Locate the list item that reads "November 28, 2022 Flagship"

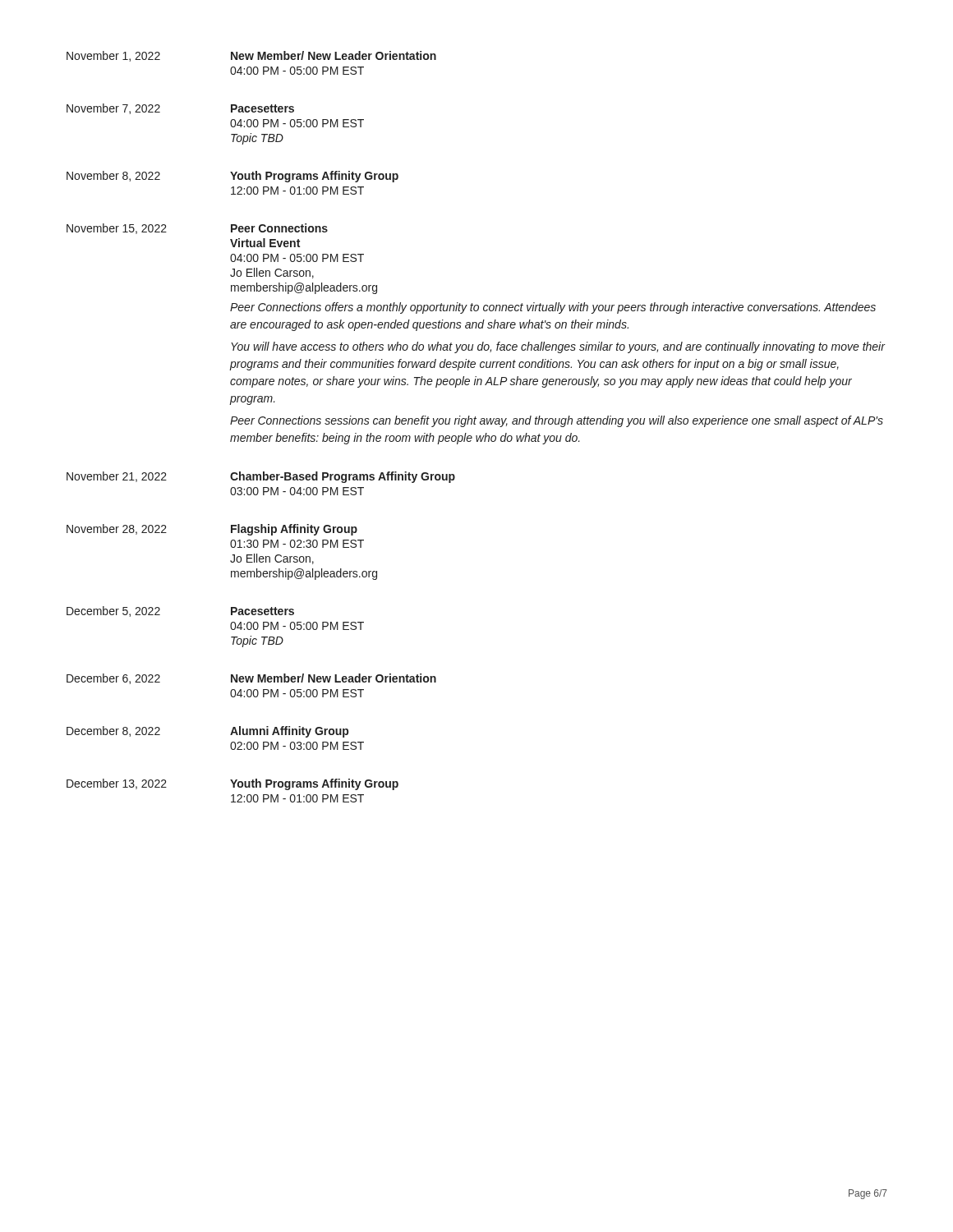pyautogui.click(x=117, y=529)
